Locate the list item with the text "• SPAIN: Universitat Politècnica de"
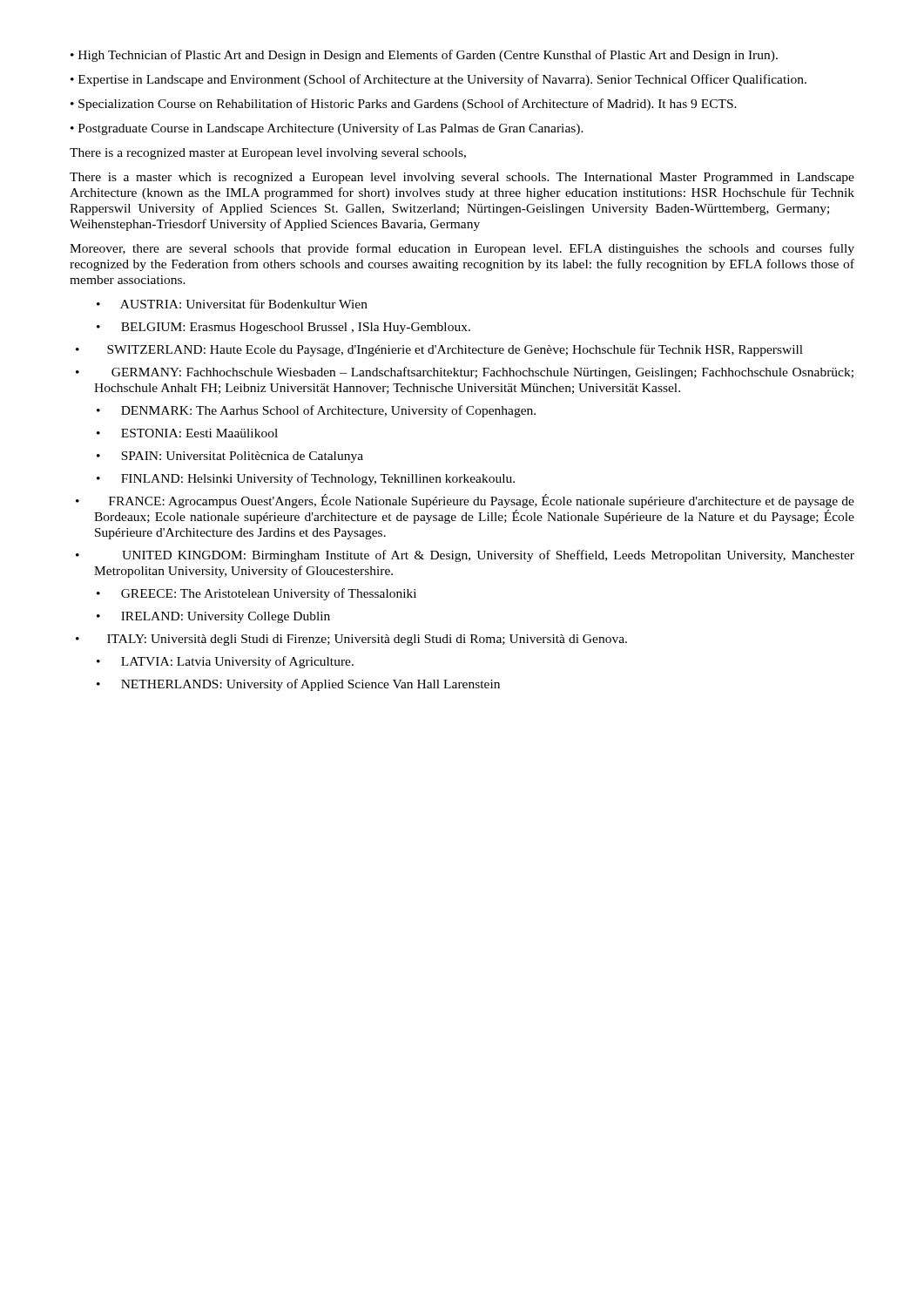 coord(230,455)
